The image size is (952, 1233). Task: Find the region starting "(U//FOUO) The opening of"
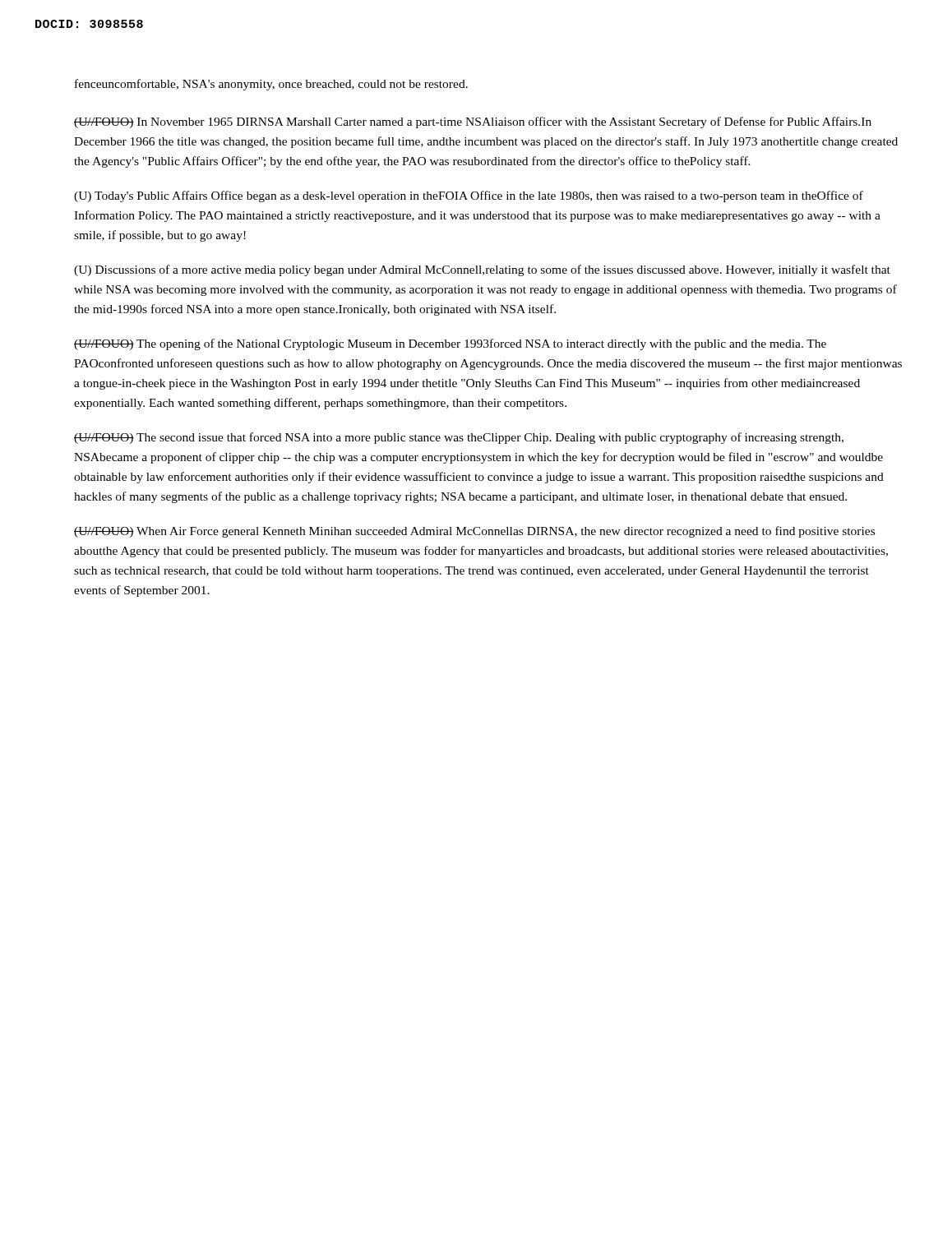488,373
